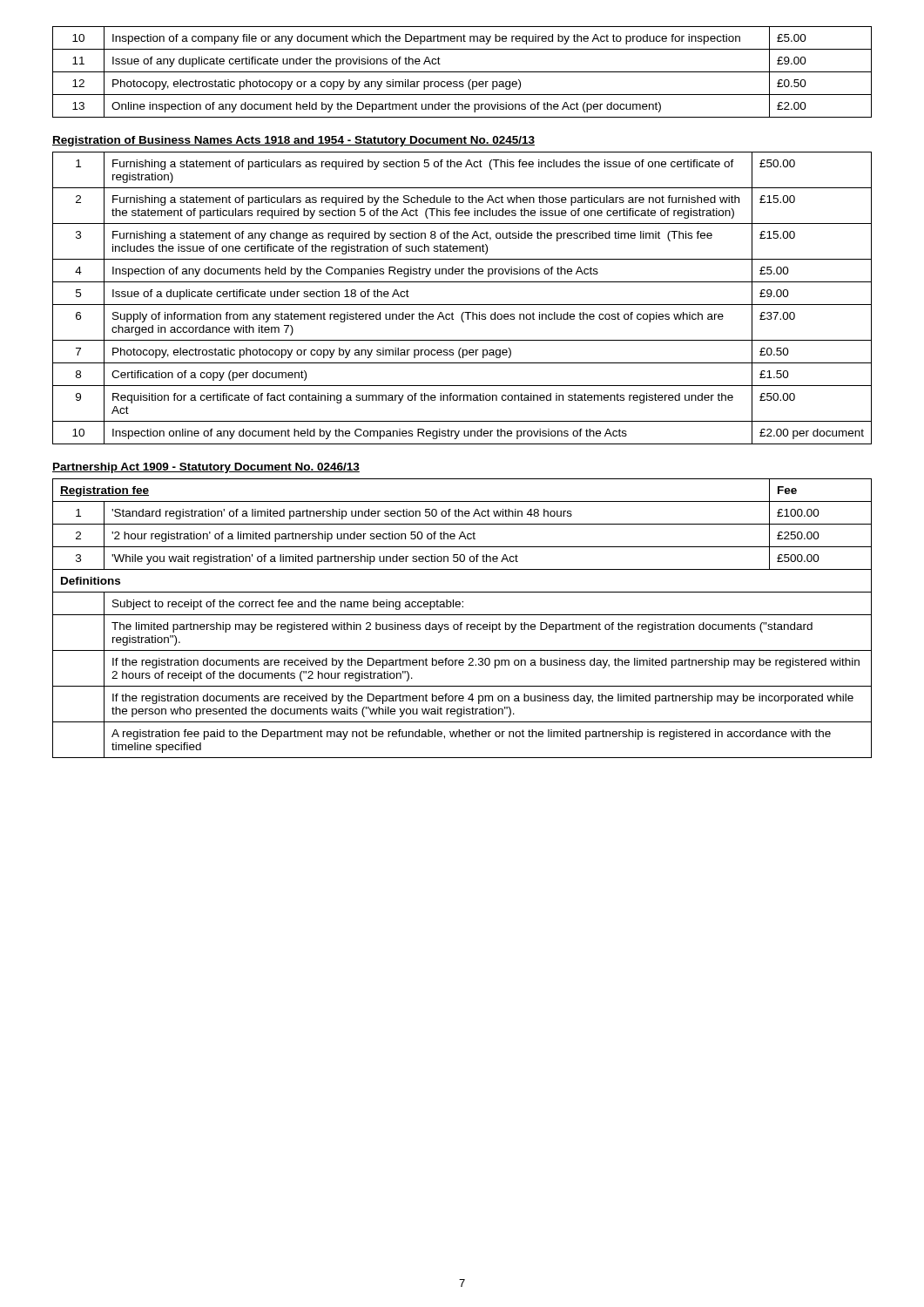Find the table that mentions "If the registration documents"
Image resolution: width=924 pixels, height=1307 pixels.
click(462, 618)
